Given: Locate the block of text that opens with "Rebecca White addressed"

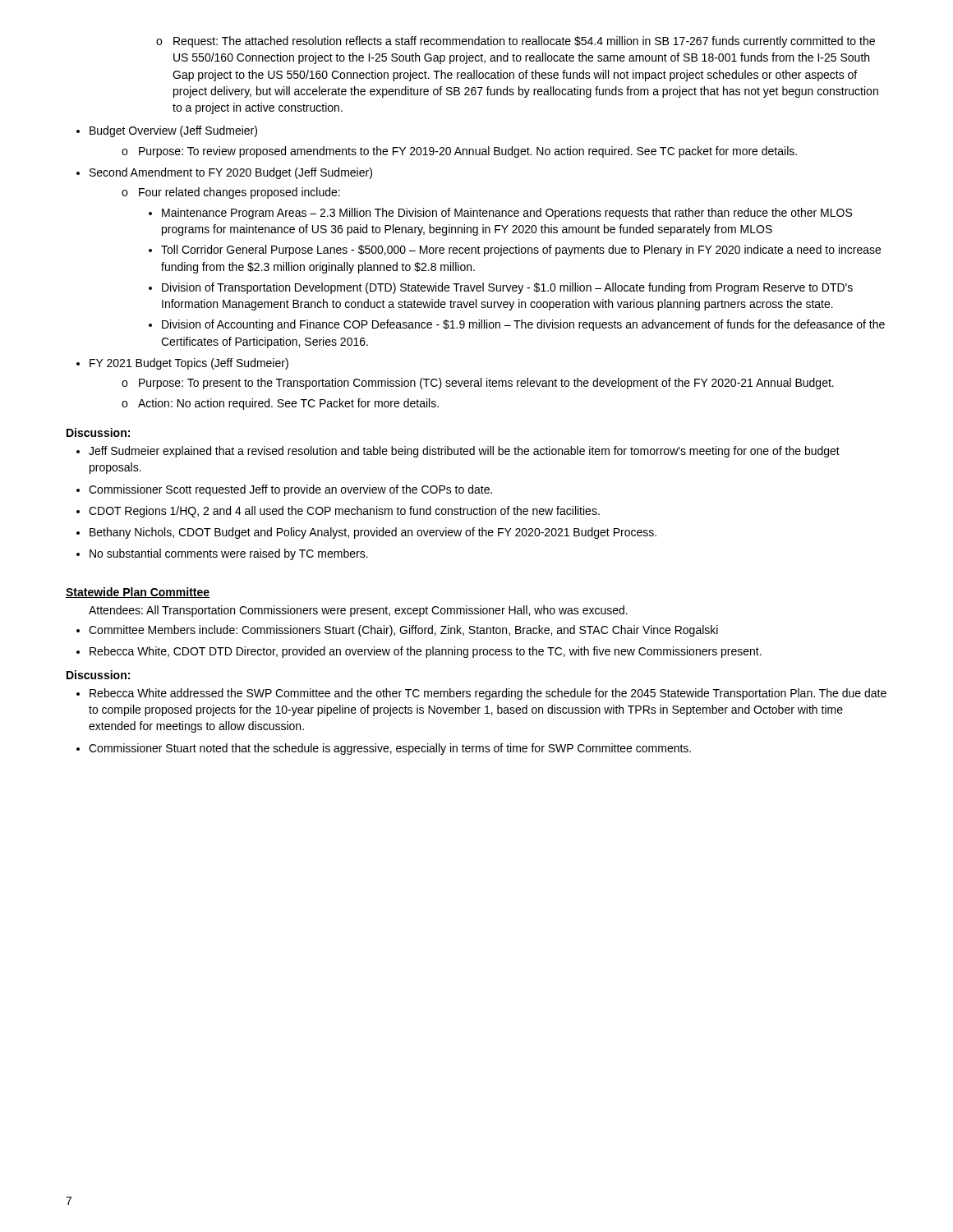Looking at the screenshot, I should point(476,710).
